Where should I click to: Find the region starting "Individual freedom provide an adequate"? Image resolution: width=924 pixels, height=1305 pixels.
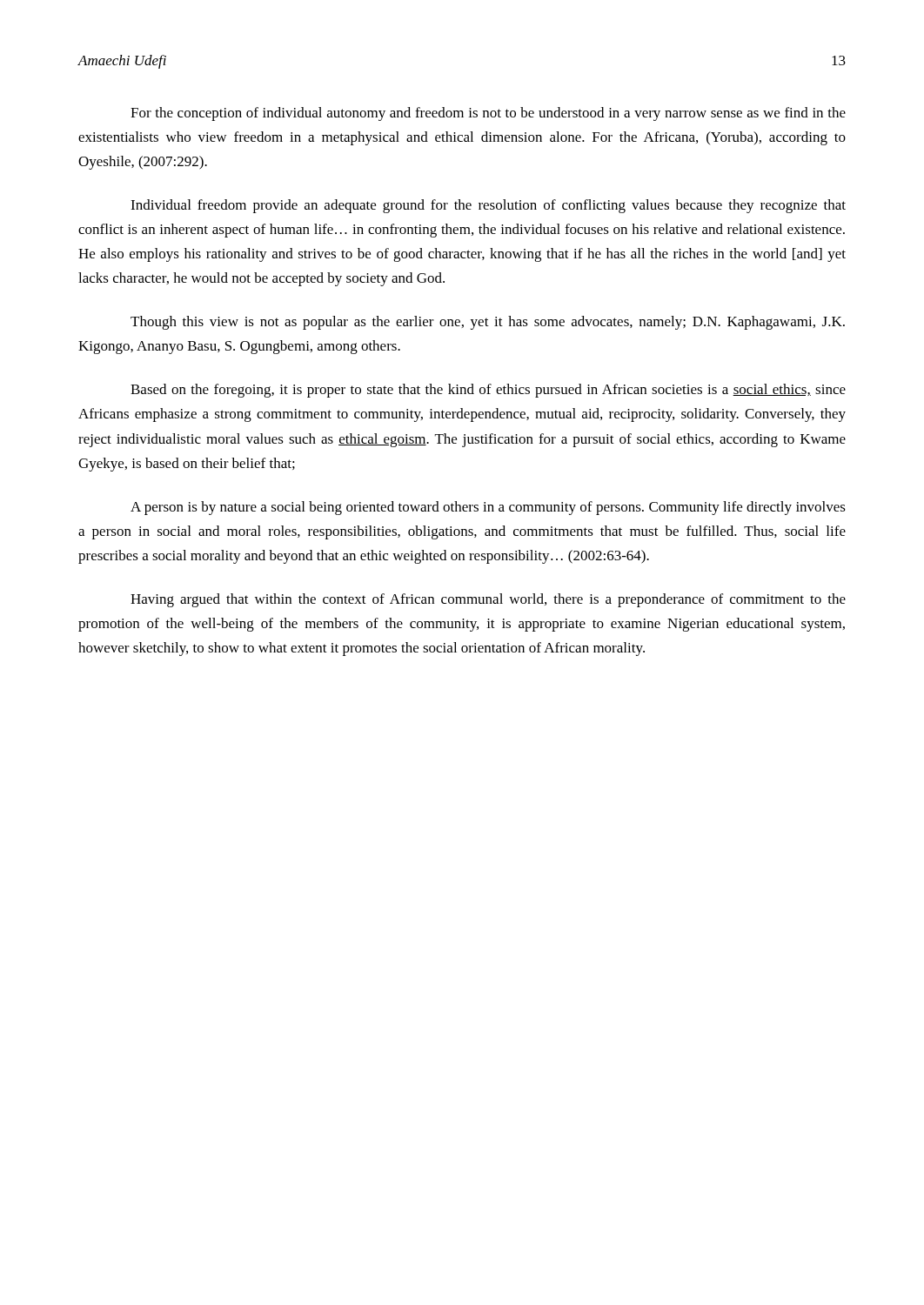point(462,242)
